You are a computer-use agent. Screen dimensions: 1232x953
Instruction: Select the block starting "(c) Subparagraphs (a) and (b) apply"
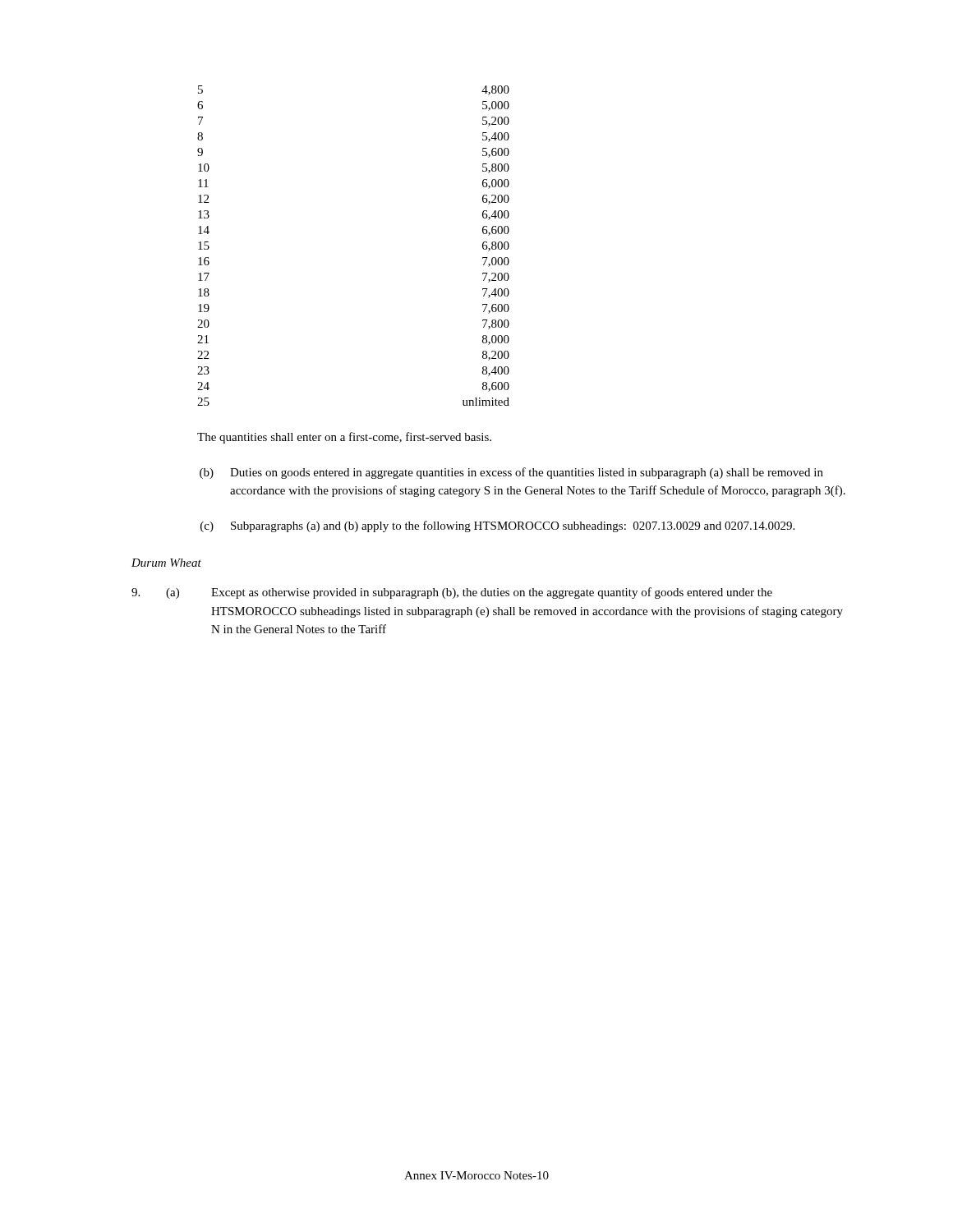(509, 525)
